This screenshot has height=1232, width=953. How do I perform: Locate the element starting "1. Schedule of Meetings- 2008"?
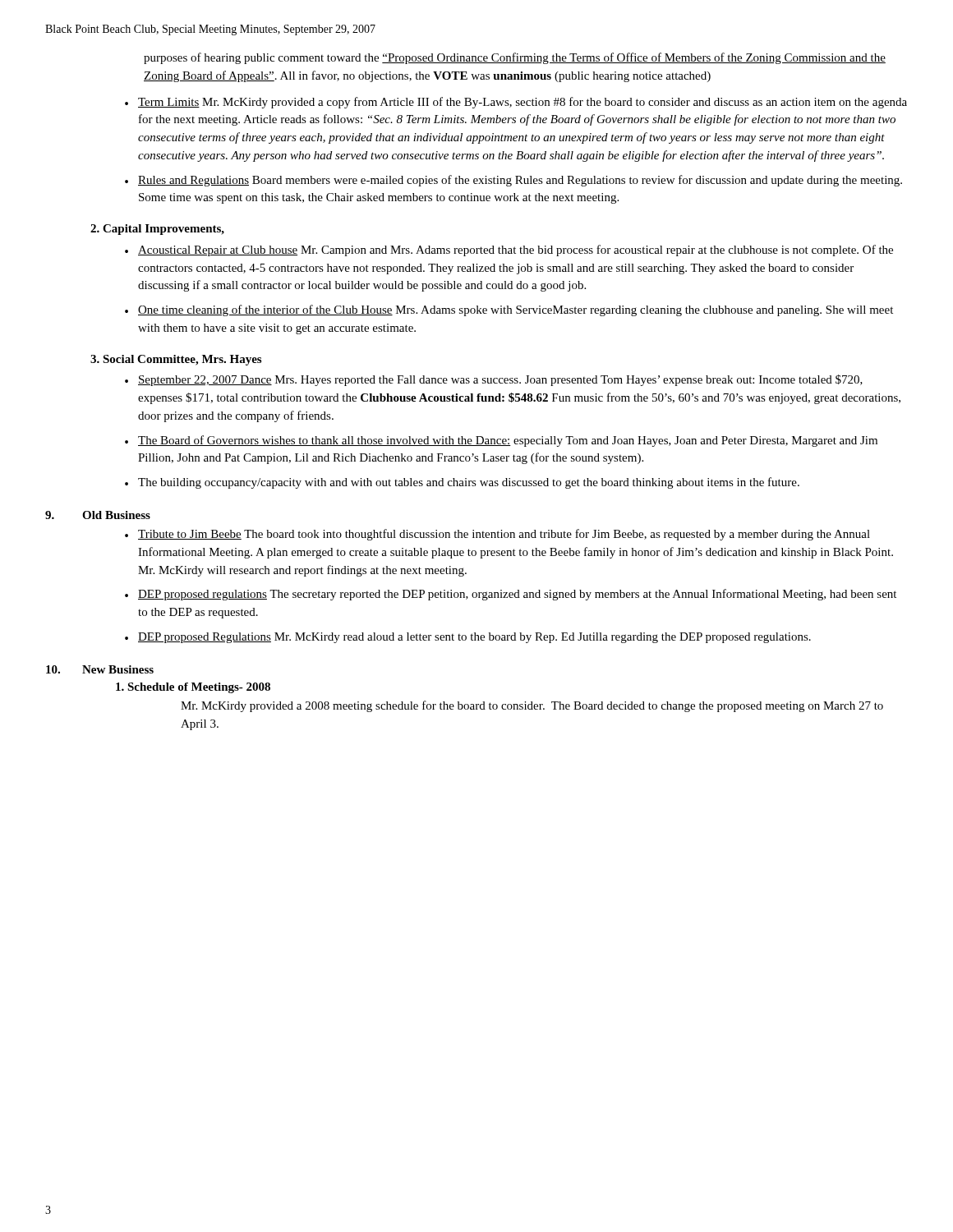193,687
